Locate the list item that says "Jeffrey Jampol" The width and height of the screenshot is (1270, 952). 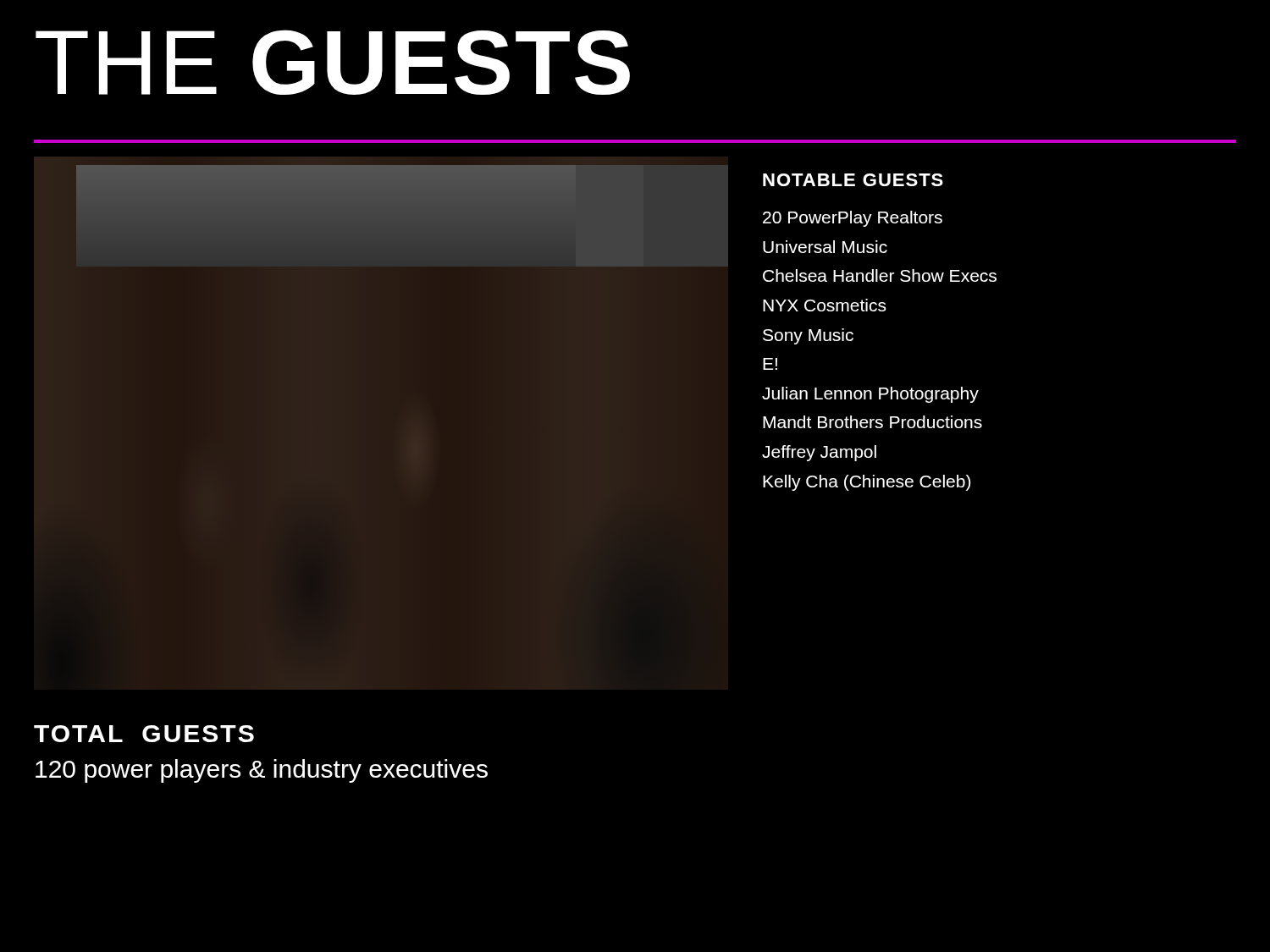pos(820,452)
